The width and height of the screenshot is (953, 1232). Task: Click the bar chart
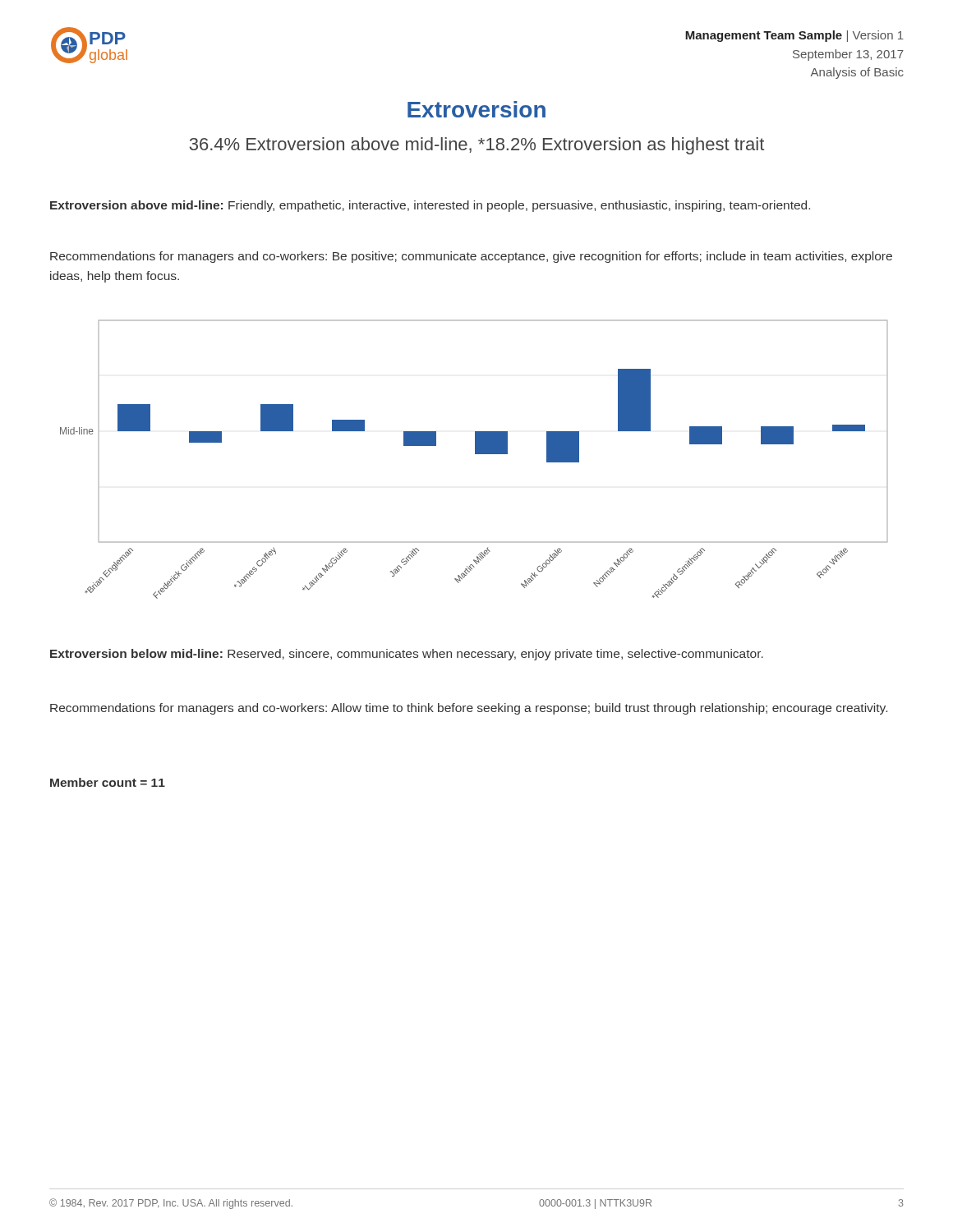coord(476,460)
